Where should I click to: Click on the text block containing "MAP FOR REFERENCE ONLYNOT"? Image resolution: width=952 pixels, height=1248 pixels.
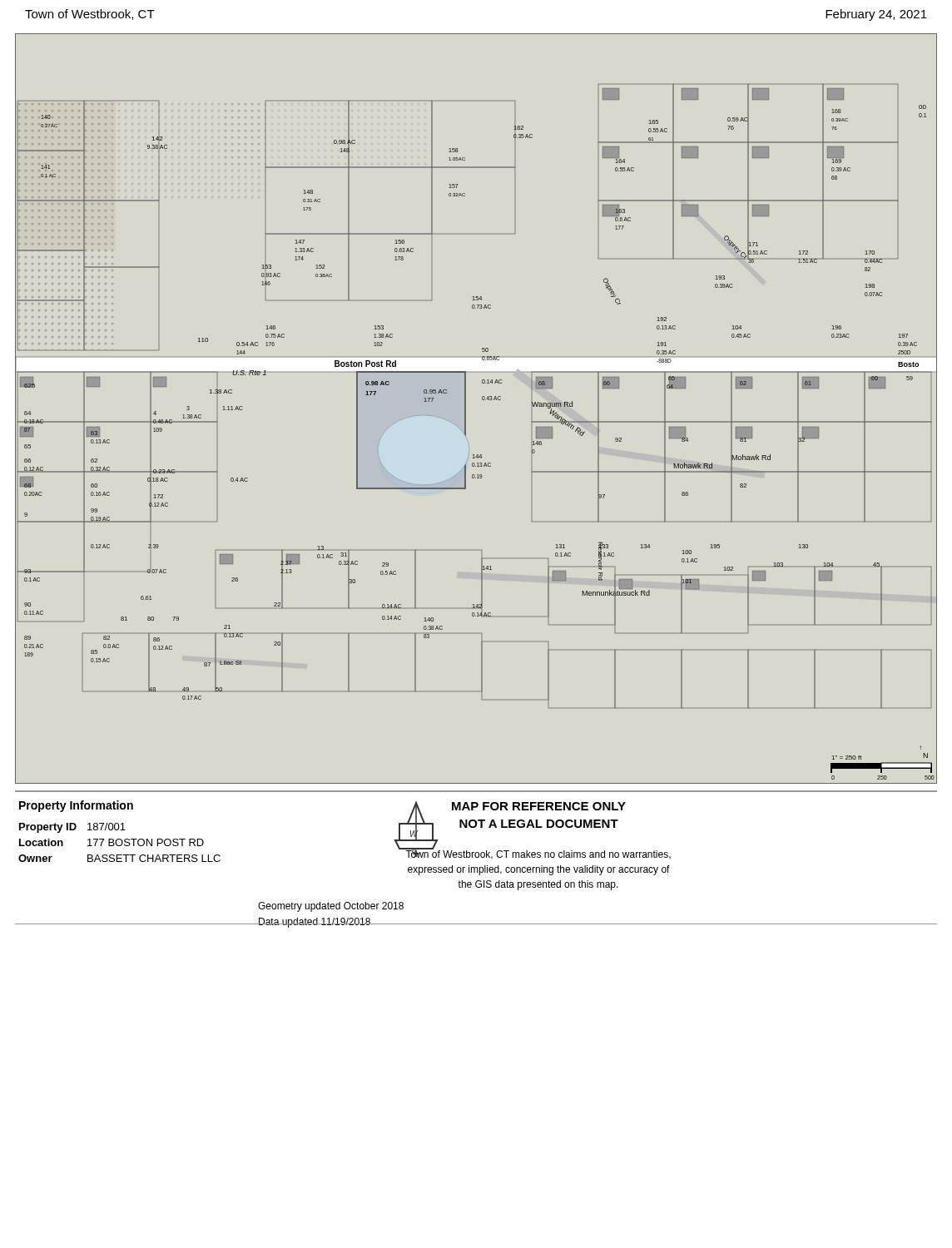538,815
